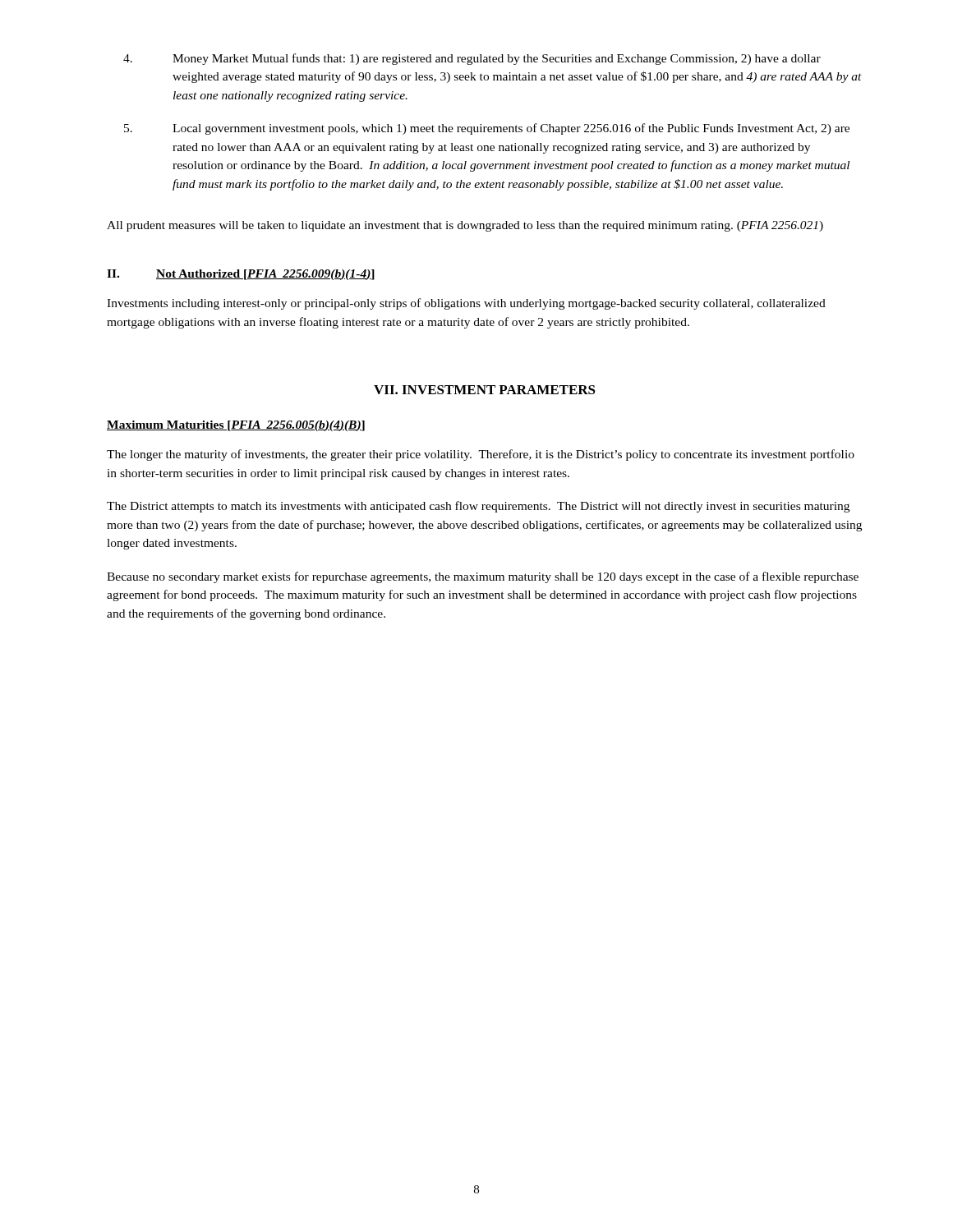Select the region starting "The District attempts to match its investments"

click(485, 524)
